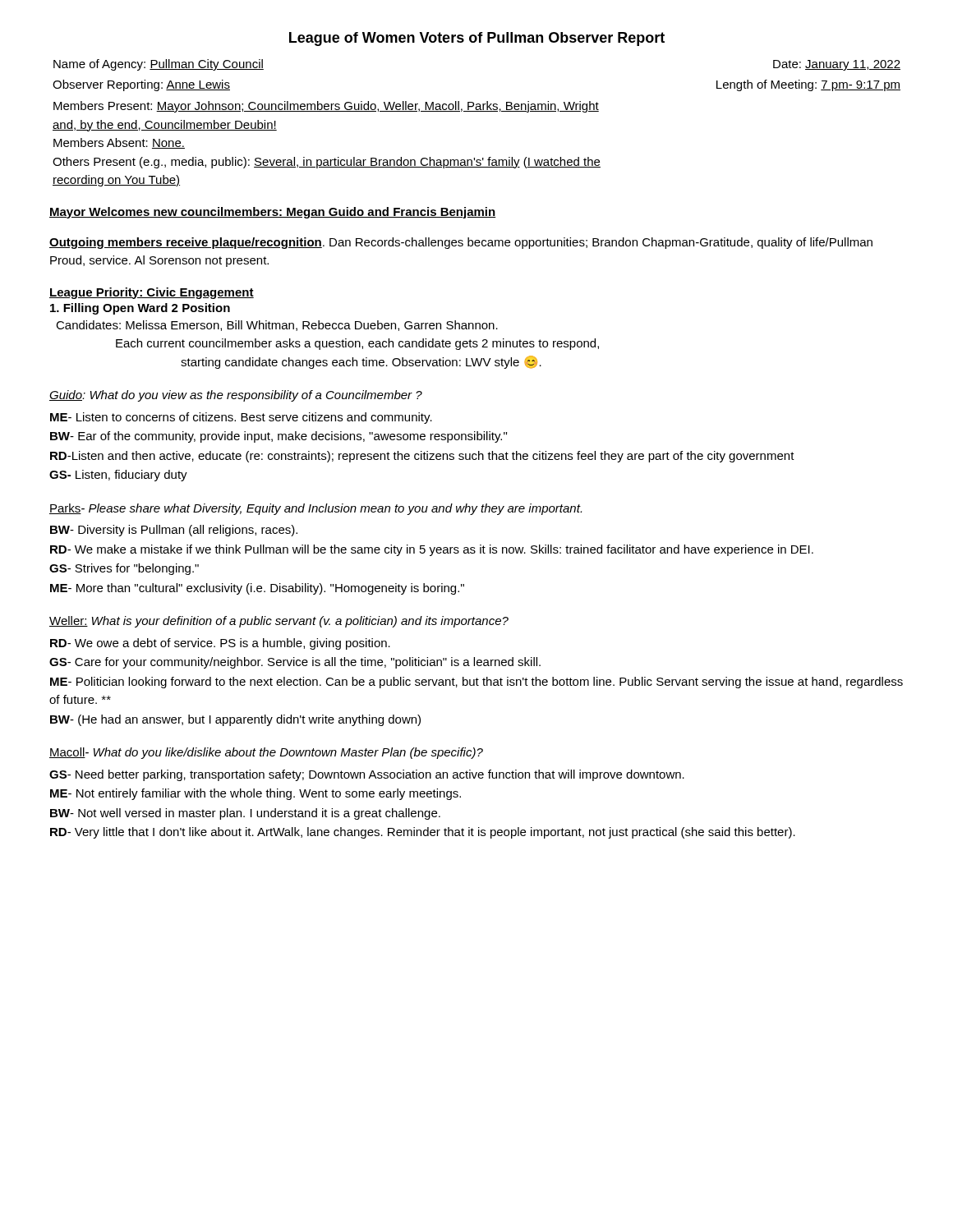This screenshot has height=1232, width=953.
Task: Click on the text starting "Mayor Welcomes new"
Action: click(x=272, y=211)
